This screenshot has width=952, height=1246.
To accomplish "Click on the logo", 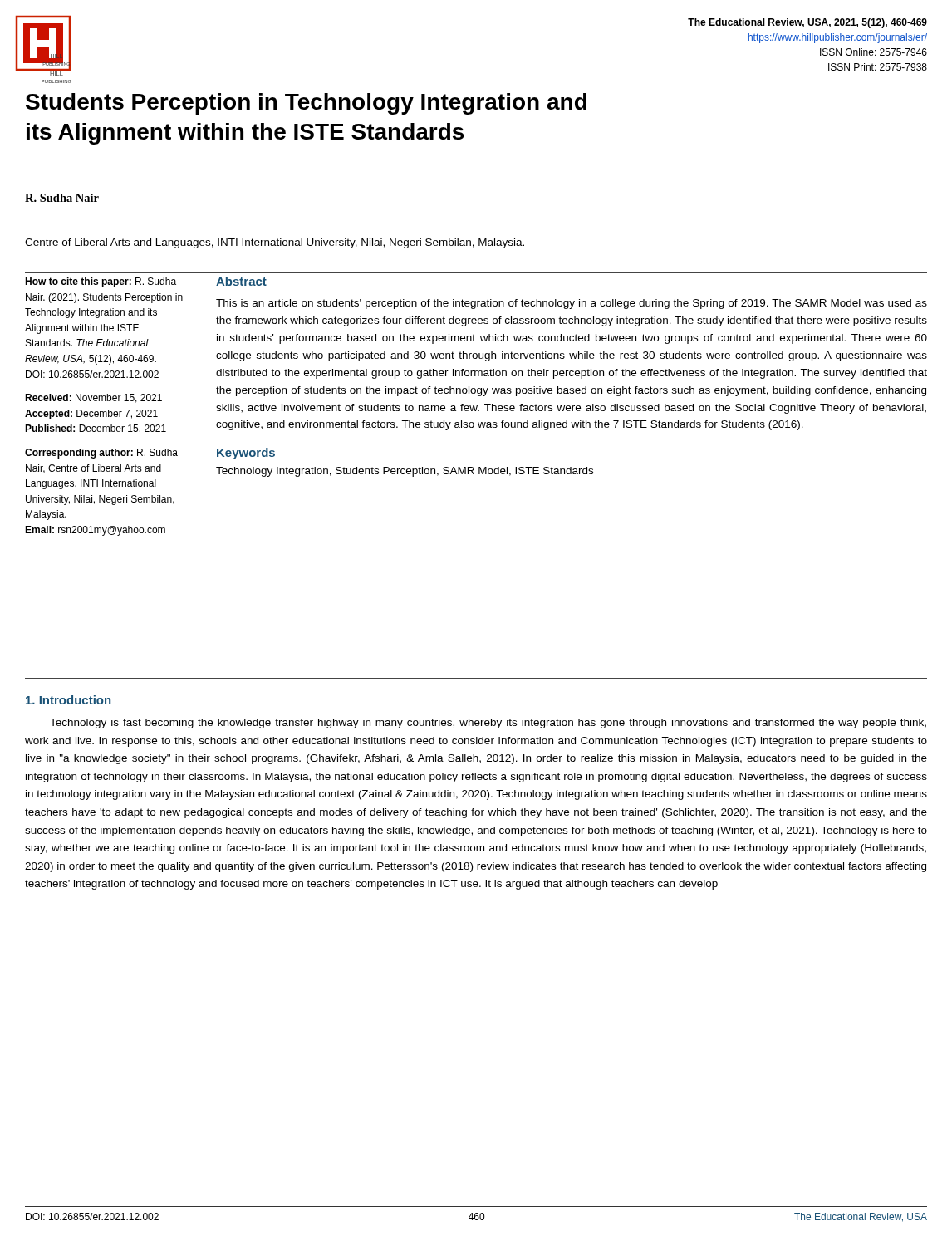I will [x=61, y=49].
